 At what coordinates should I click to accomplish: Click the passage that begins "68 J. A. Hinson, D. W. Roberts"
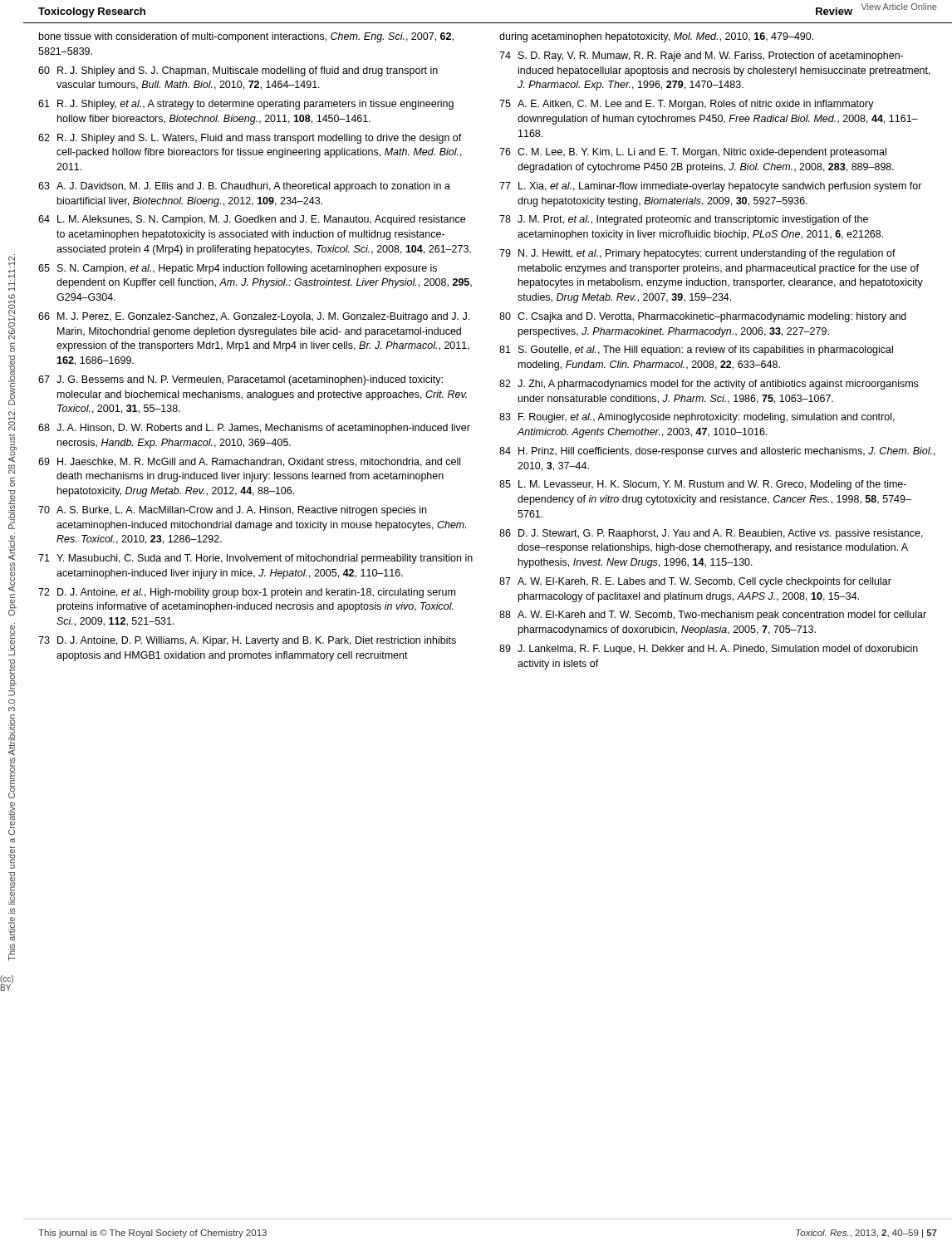[257, 436]
